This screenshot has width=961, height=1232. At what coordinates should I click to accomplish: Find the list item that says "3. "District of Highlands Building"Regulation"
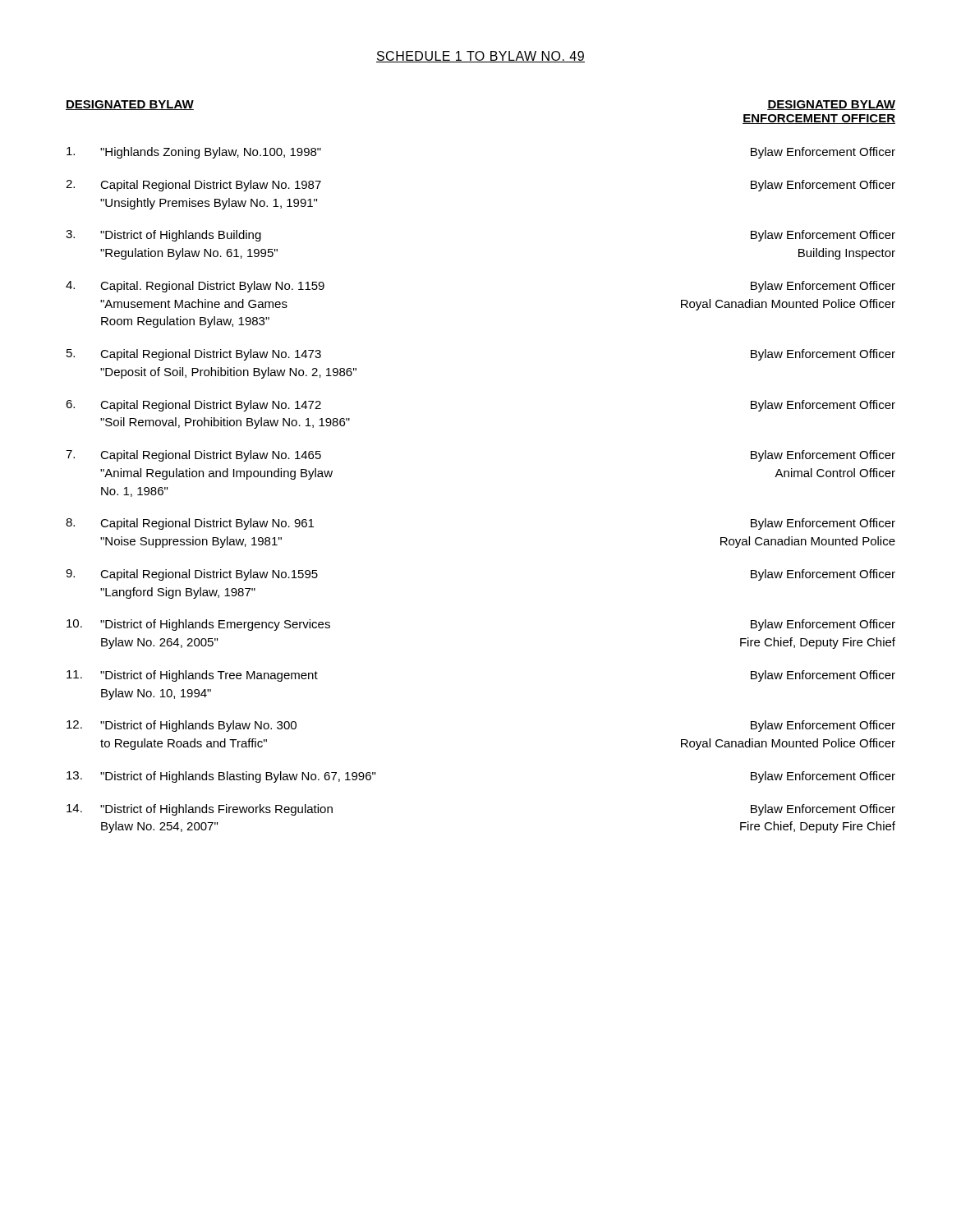[179, 235]
